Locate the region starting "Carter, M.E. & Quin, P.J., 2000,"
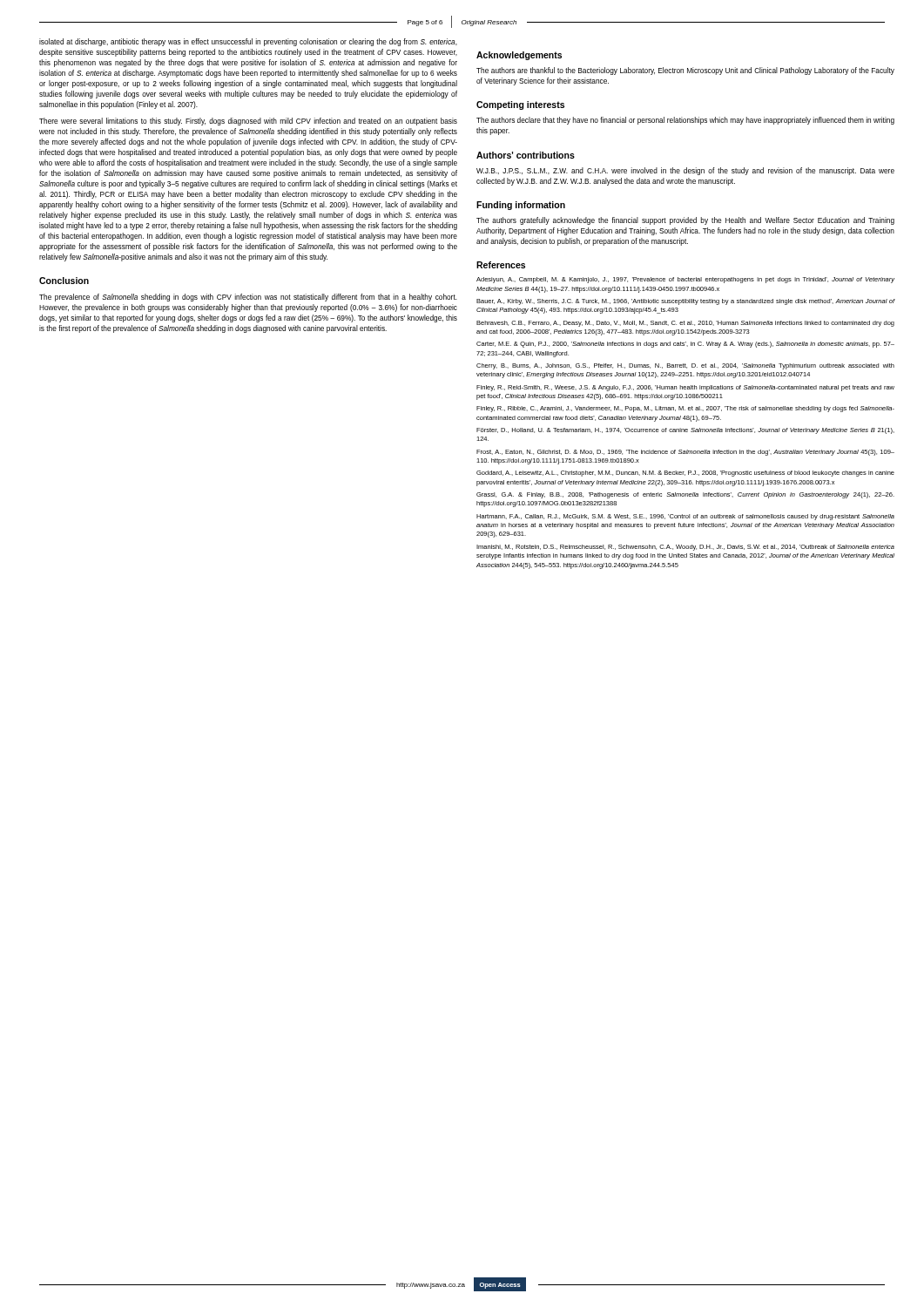 tap(685, 349)
